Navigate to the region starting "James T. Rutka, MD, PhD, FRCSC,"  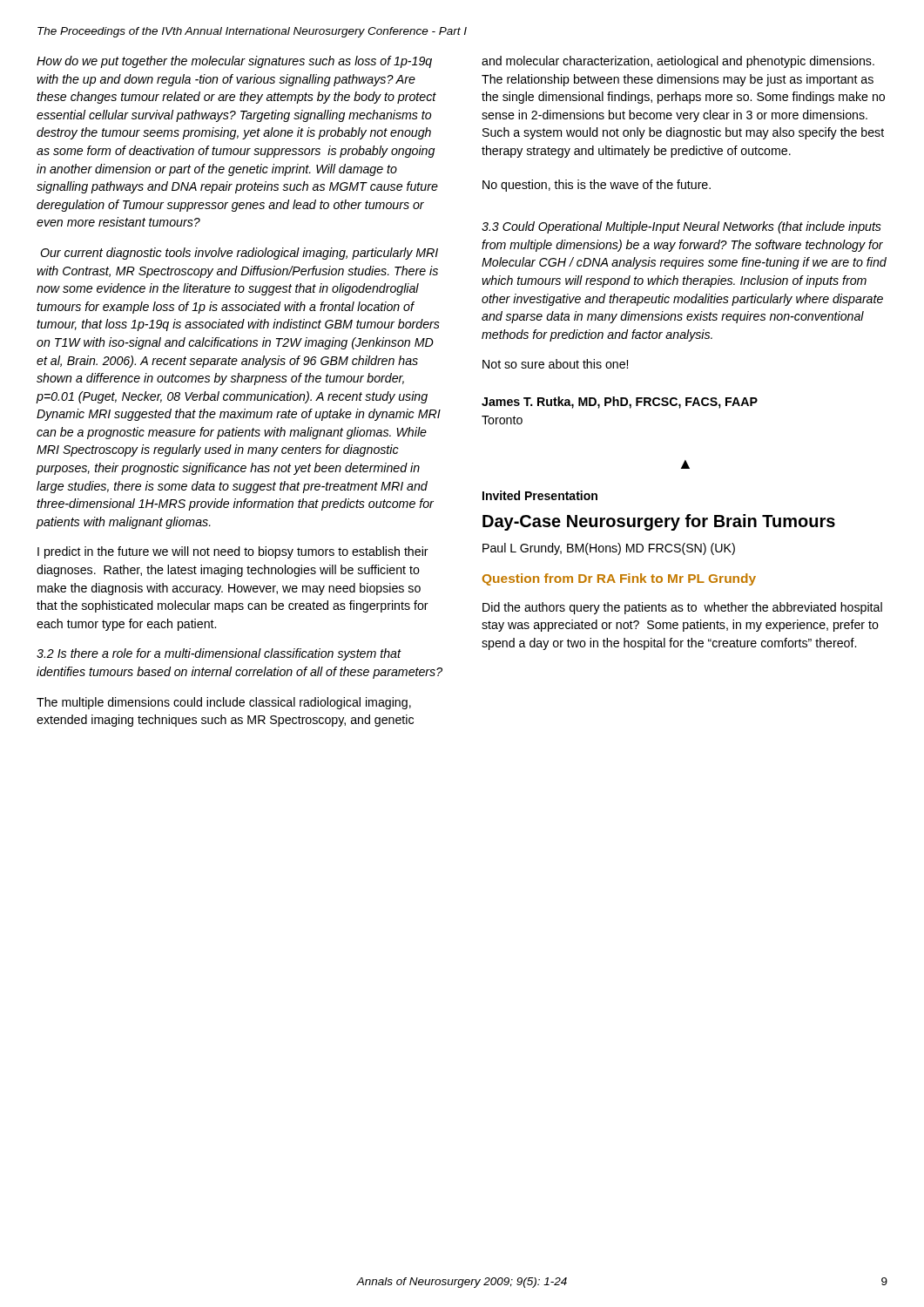tap(620, 411)
